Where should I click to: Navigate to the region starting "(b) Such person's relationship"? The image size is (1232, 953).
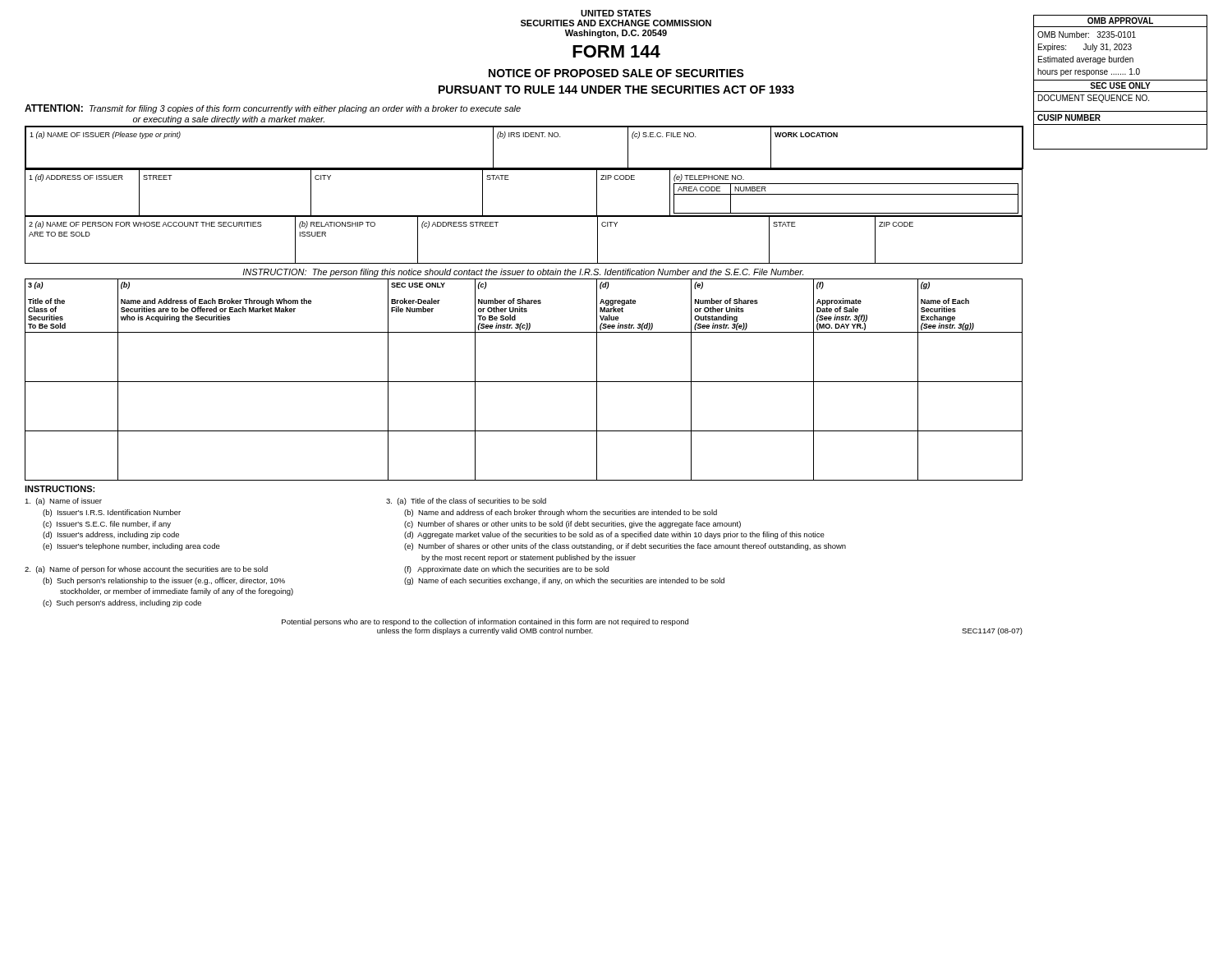pos(168,586)
